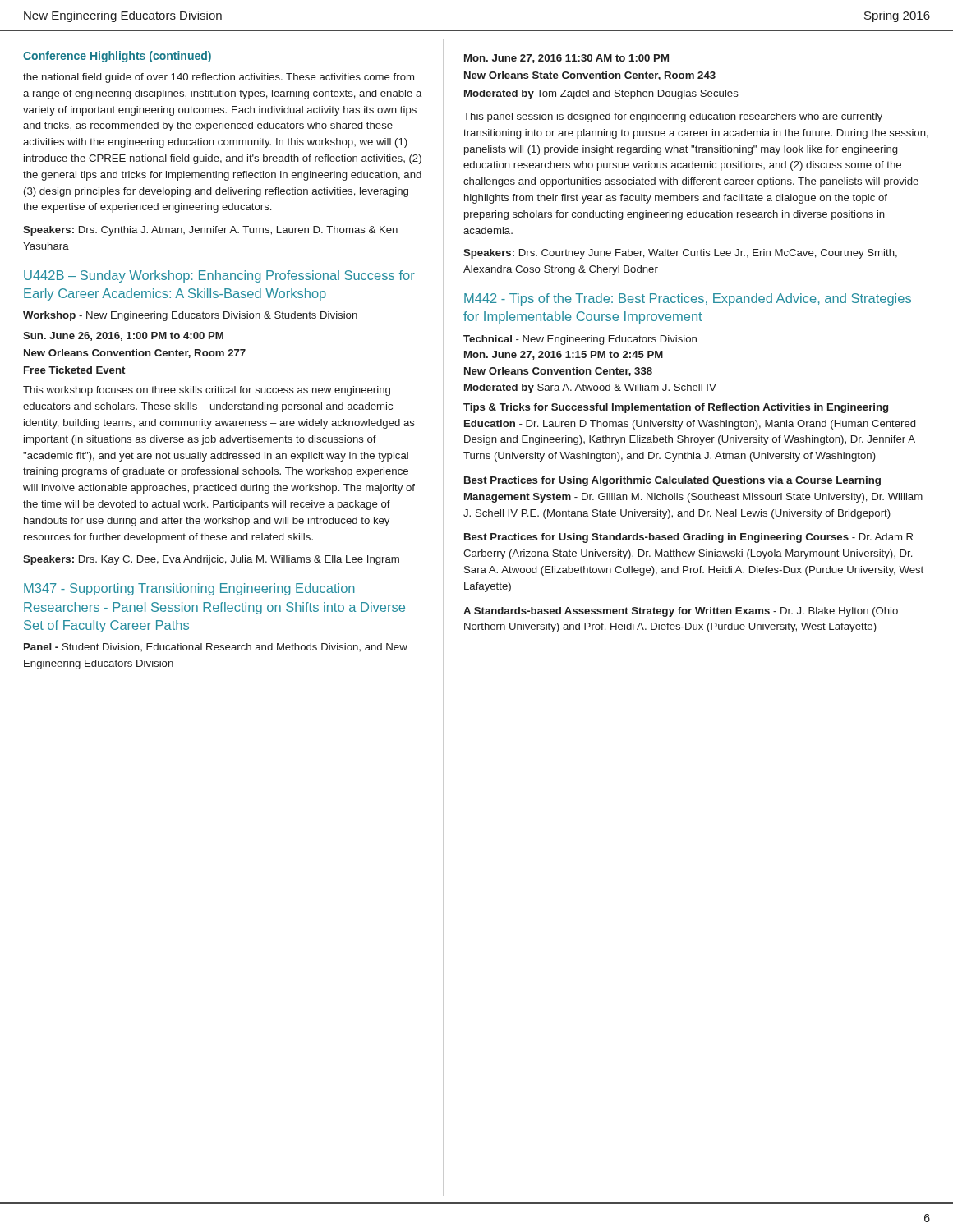This screenshot has width=953, height=1232.
Task: Select the text block containing "This workshop focuses on three skills"
Action: pyautogui.click(x=223, y=464)
